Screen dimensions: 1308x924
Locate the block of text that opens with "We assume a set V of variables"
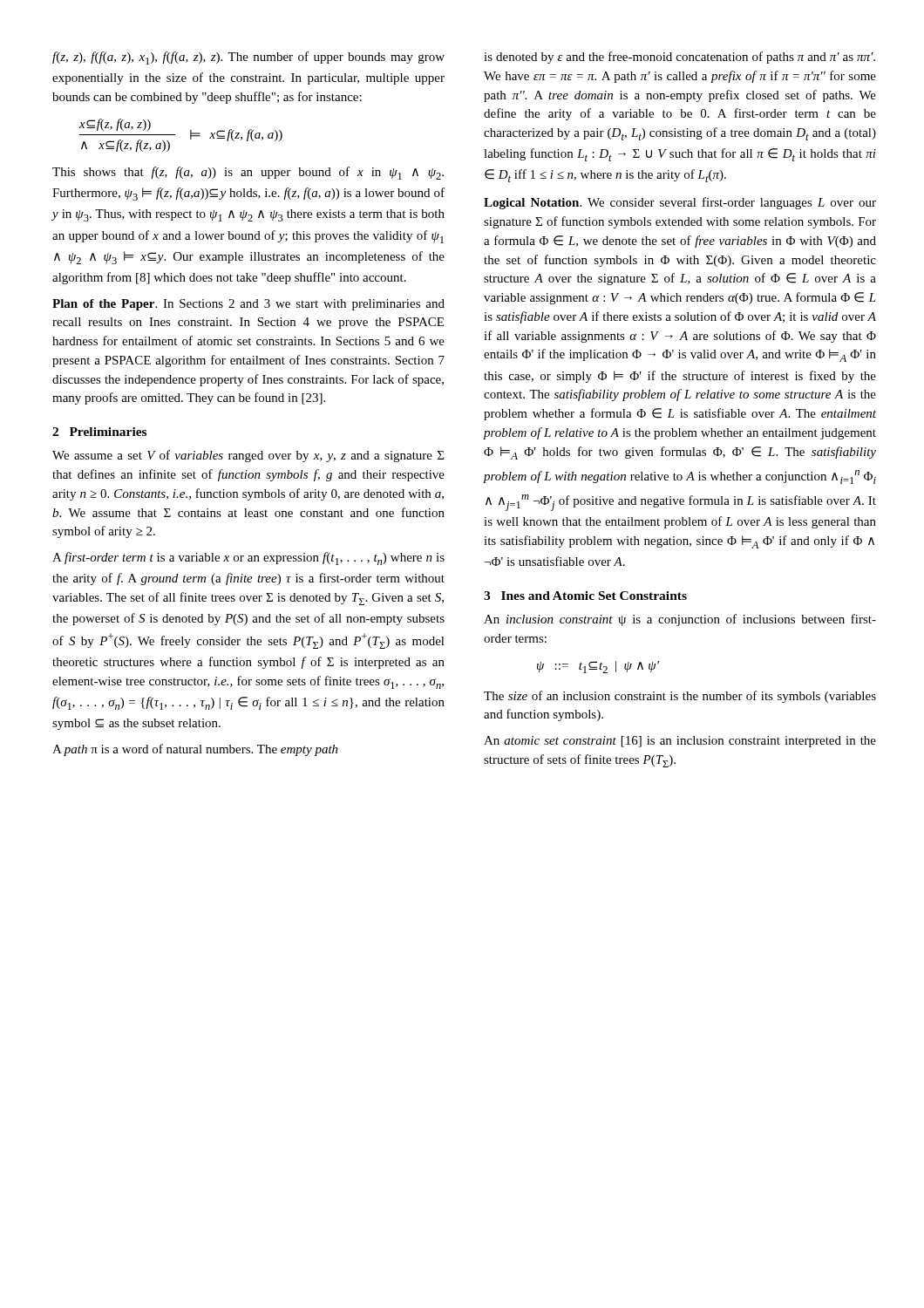pyautogui.click(x=248, y=494)
